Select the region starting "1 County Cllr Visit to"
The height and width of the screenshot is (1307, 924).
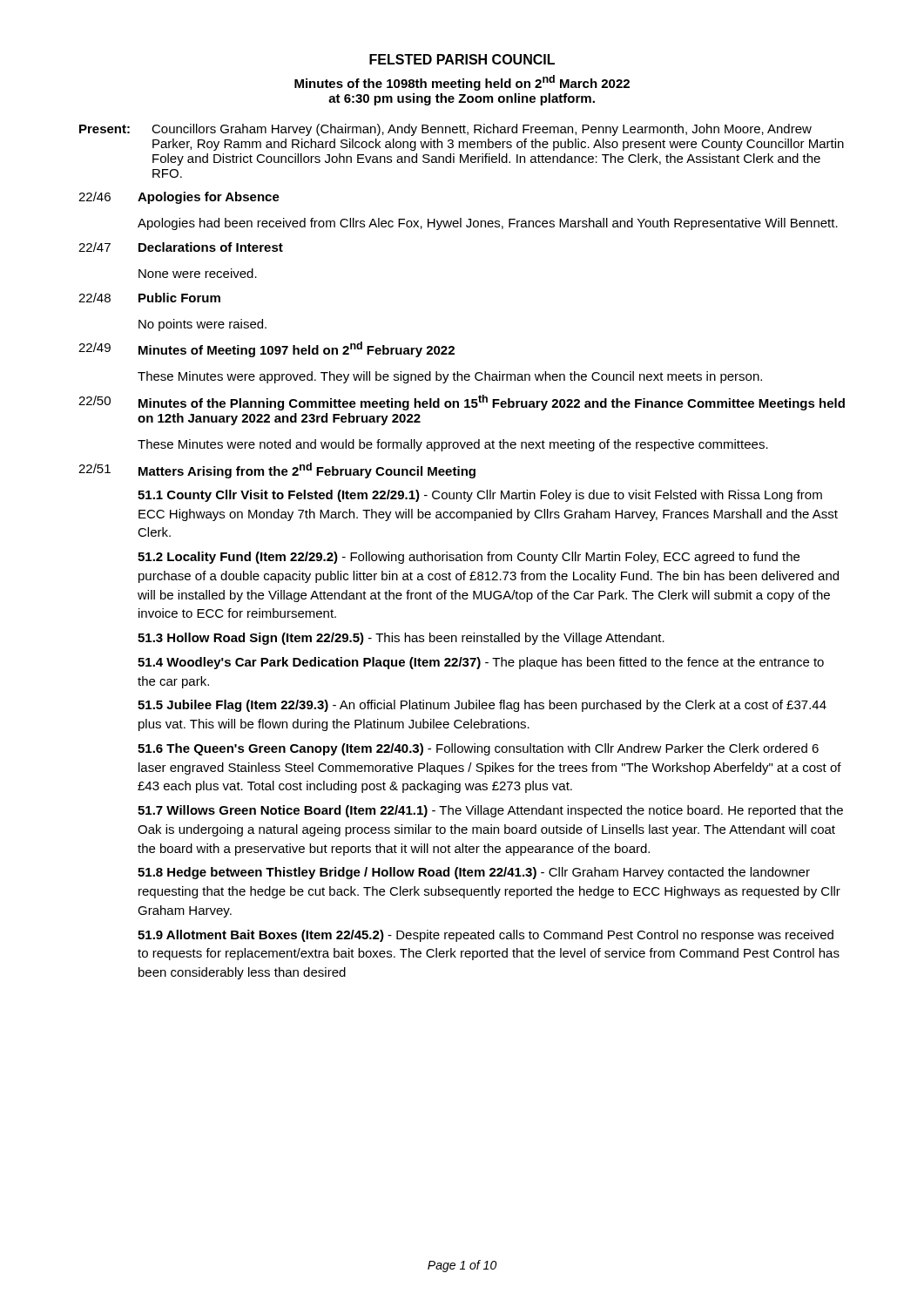(x=462, y=736)
